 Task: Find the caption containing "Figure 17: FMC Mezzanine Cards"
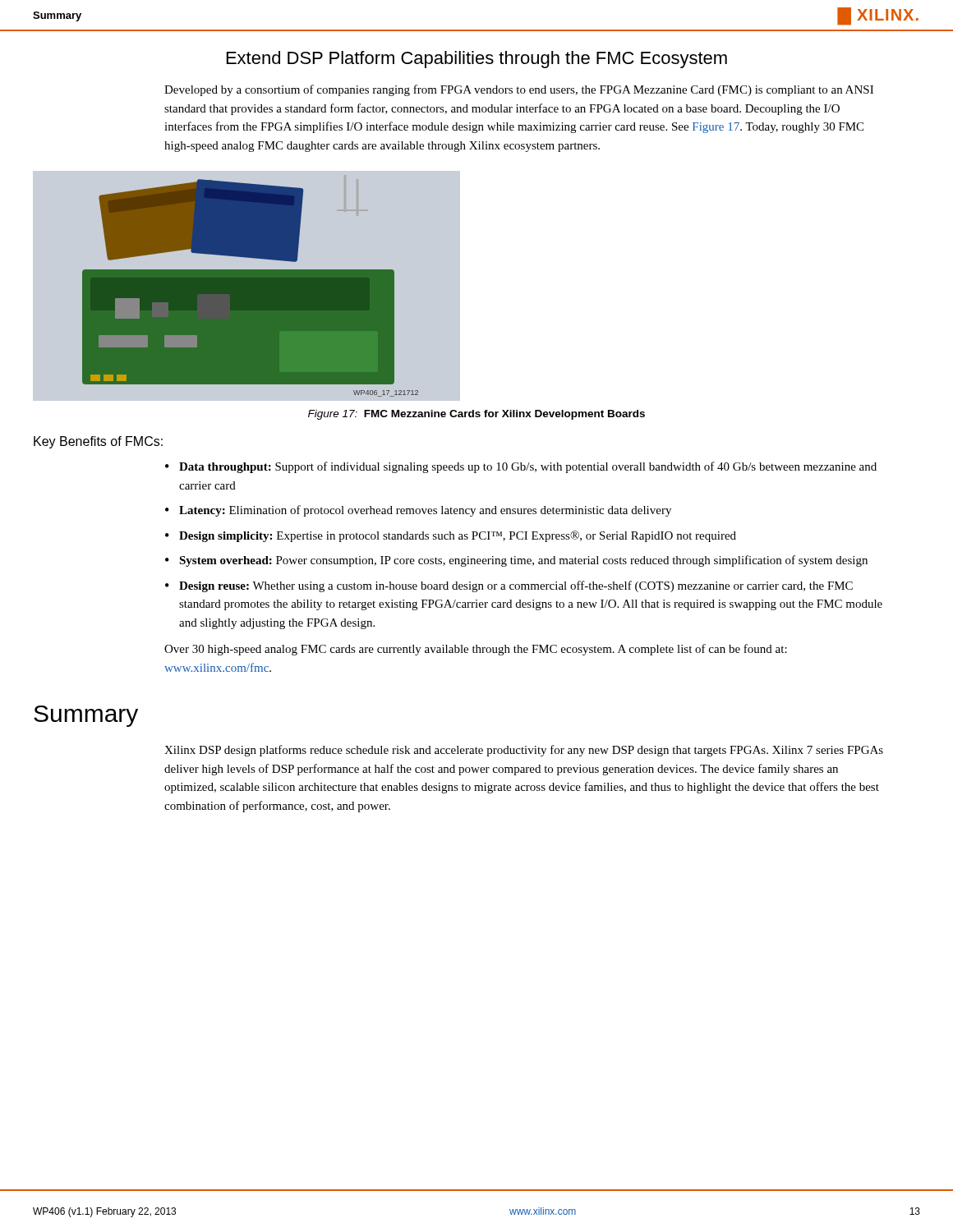pyautogui.click(x=476, y=414)
